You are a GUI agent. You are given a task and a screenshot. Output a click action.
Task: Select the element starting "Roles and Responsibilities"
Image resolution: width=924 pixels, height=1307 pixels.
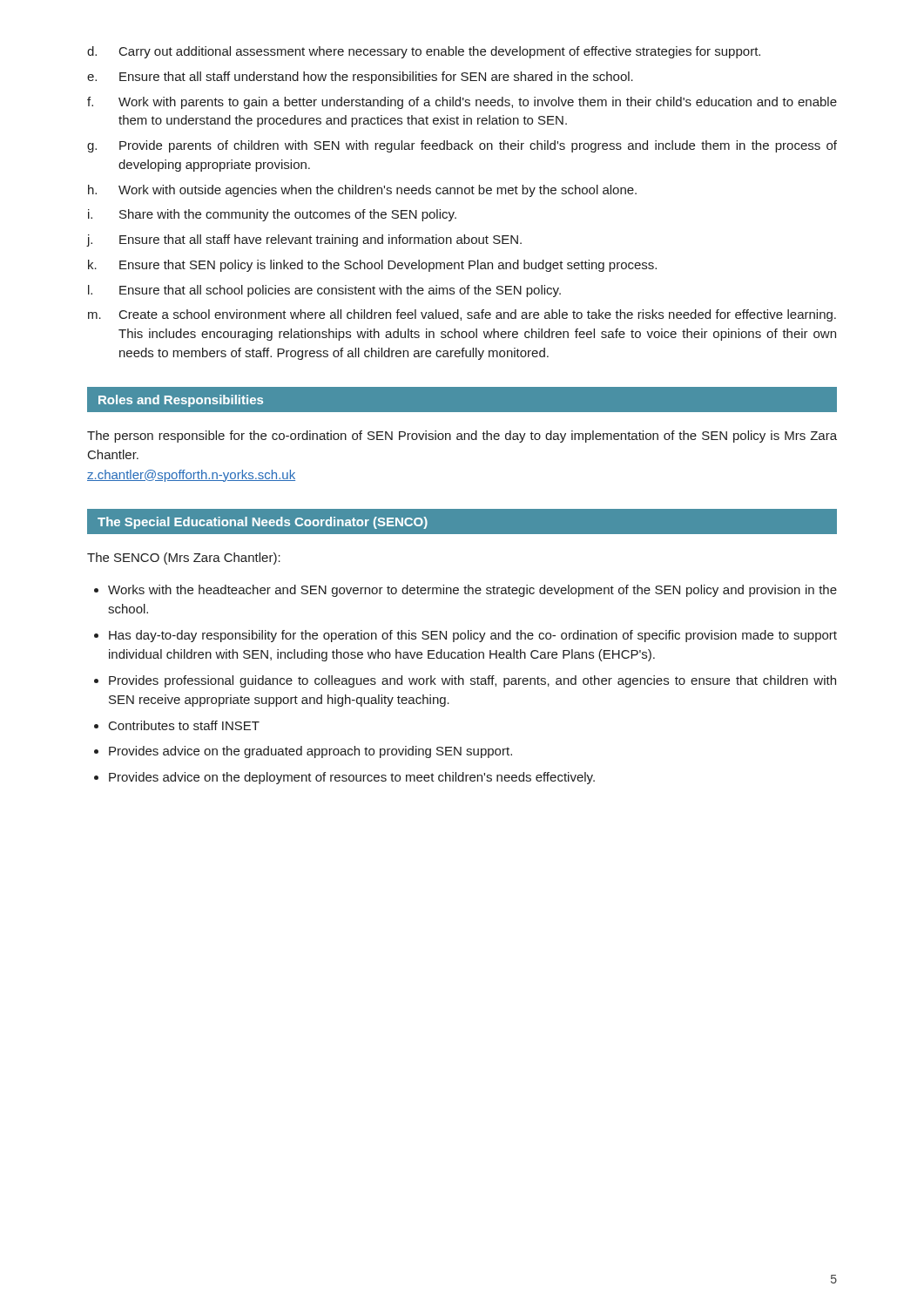tap(181, 399)
